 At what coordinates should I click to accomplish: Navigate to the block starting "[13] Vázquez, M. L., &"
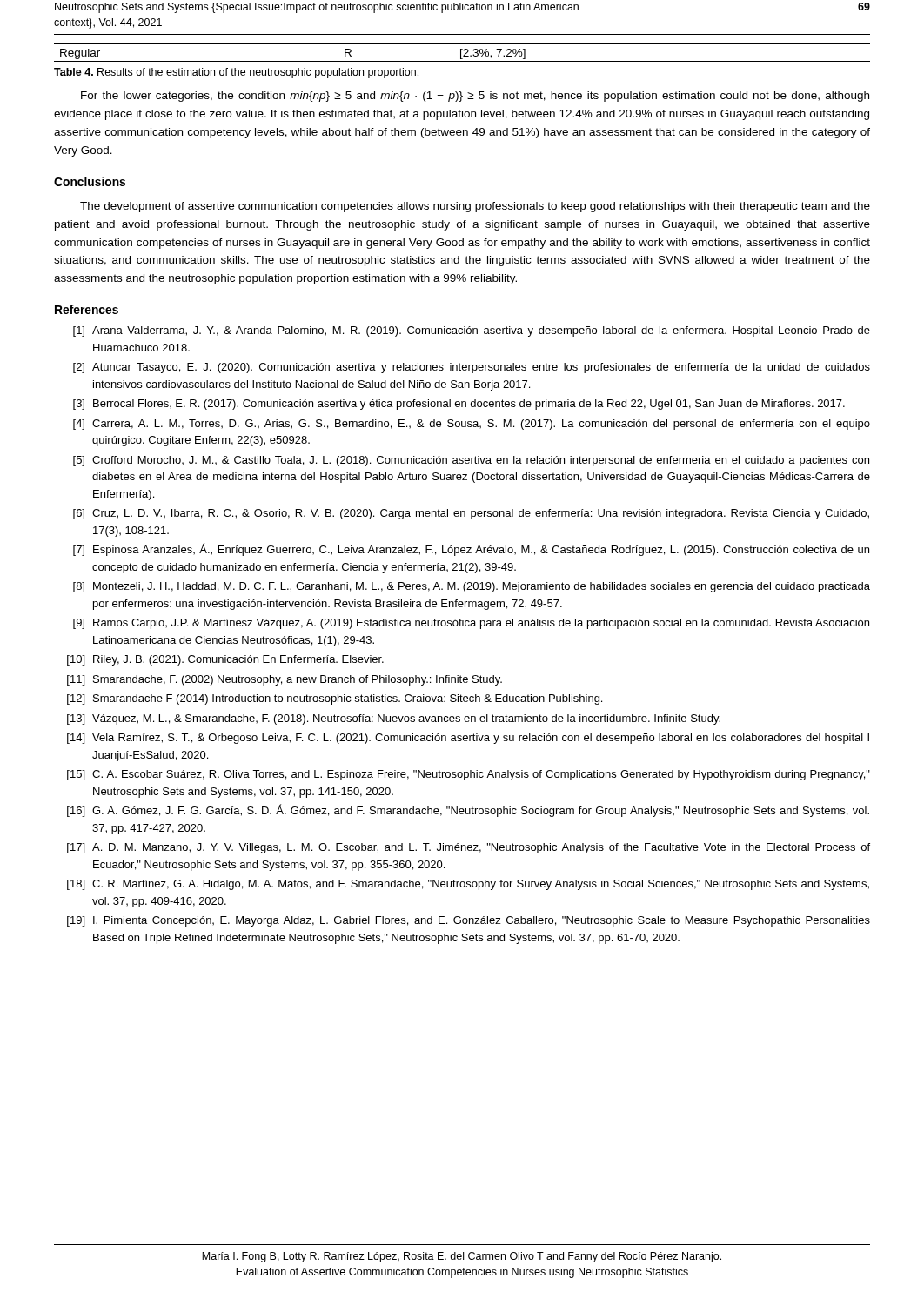[x=462, y=718]
